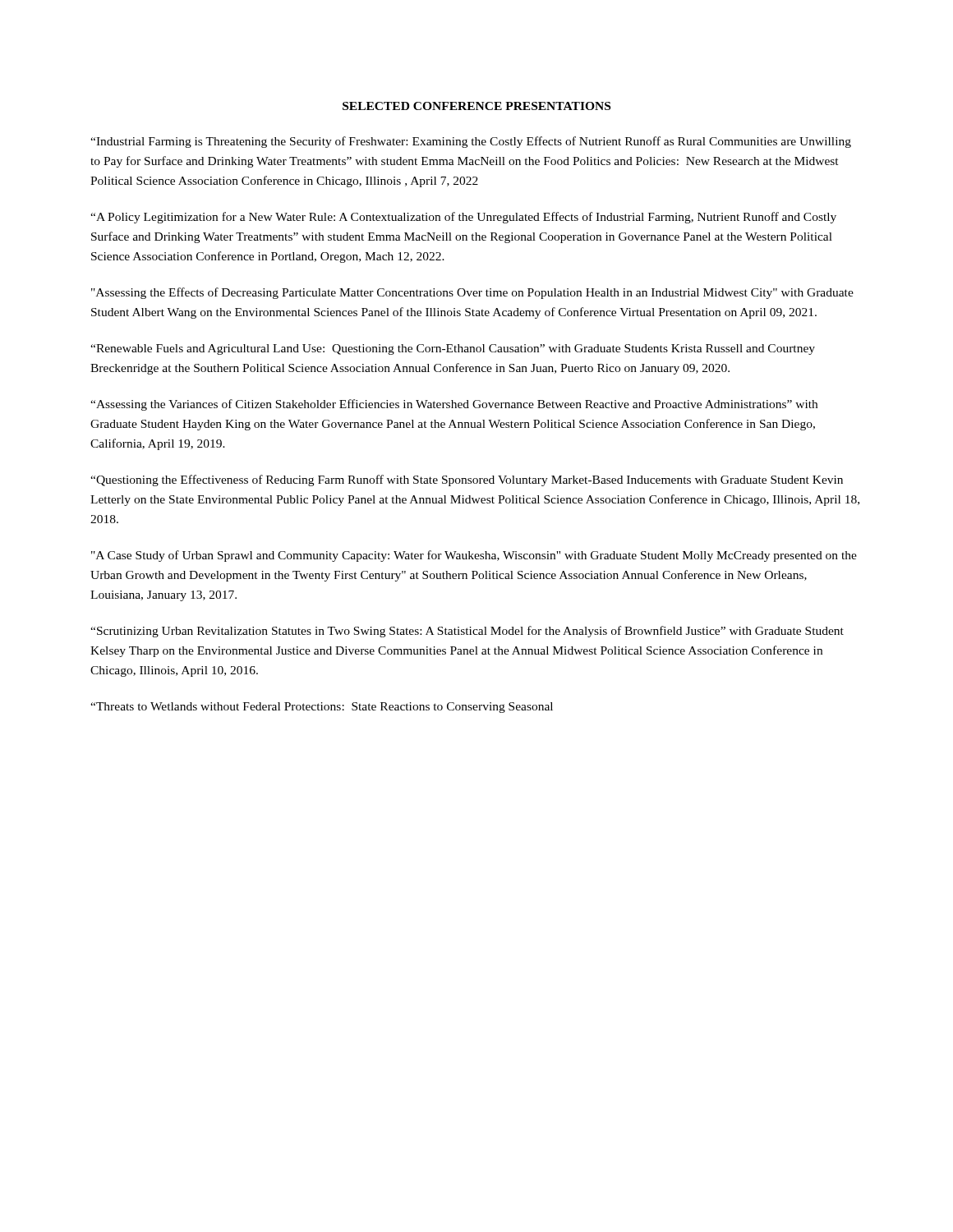
Task: Where is the passage that starts "“Assessing the Variances of"?
Action: tap(454, 424)
